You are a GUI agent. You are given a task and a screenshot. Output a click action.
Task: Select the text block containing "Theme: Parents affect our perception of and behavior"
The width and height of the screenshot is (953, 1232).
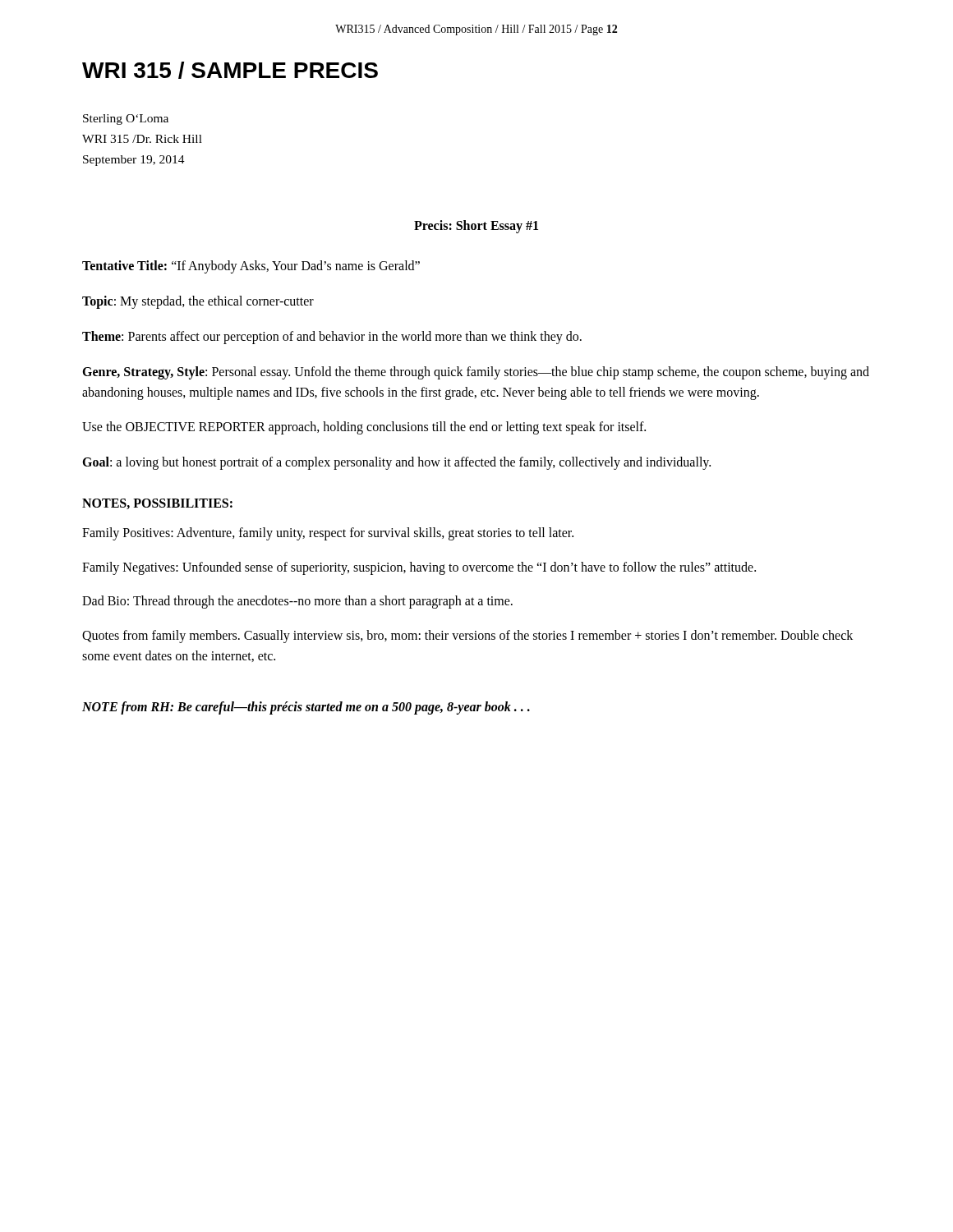coord(332,336)
